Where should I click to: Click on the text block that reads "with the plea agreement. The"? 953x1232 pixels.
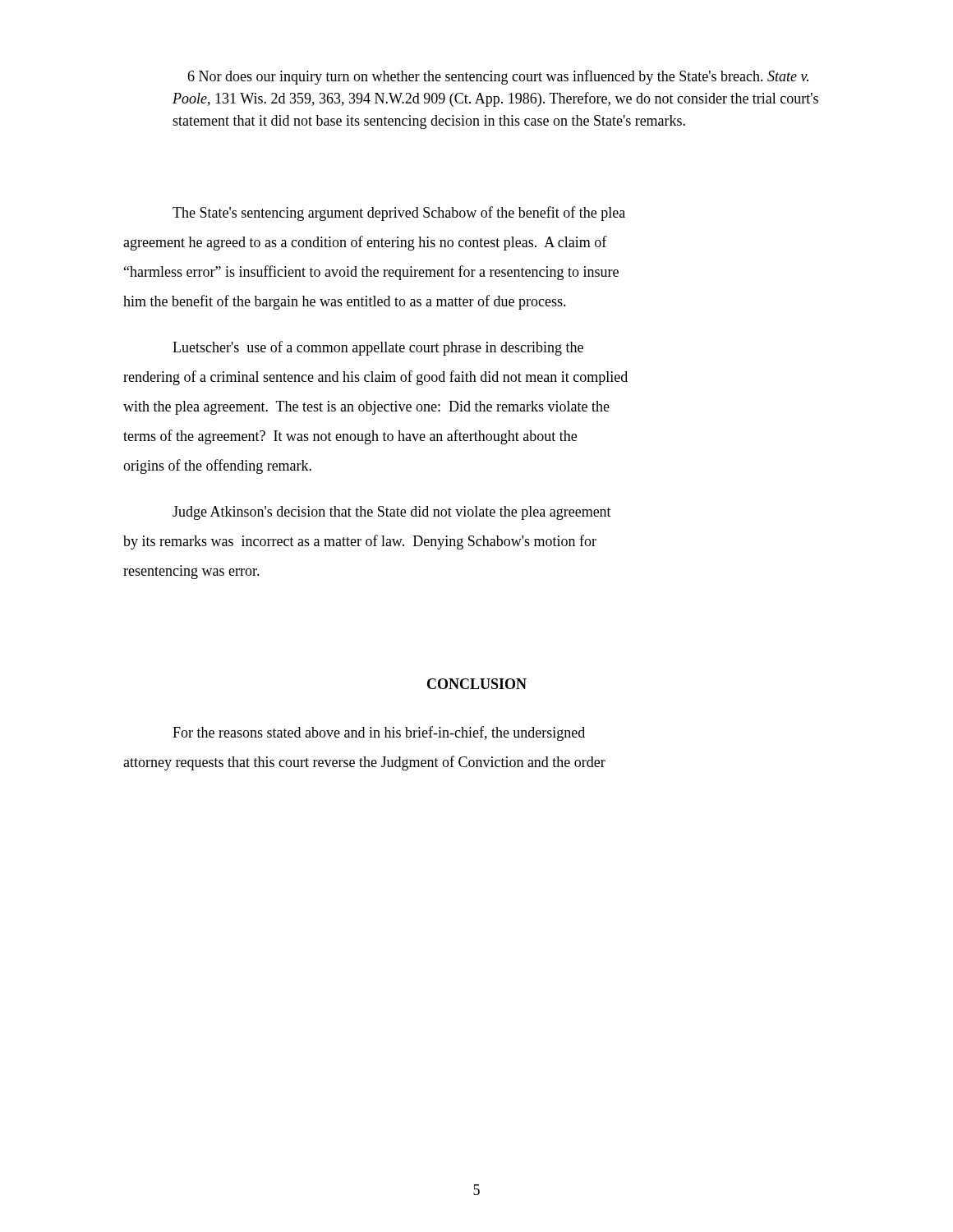coord(366,407)
